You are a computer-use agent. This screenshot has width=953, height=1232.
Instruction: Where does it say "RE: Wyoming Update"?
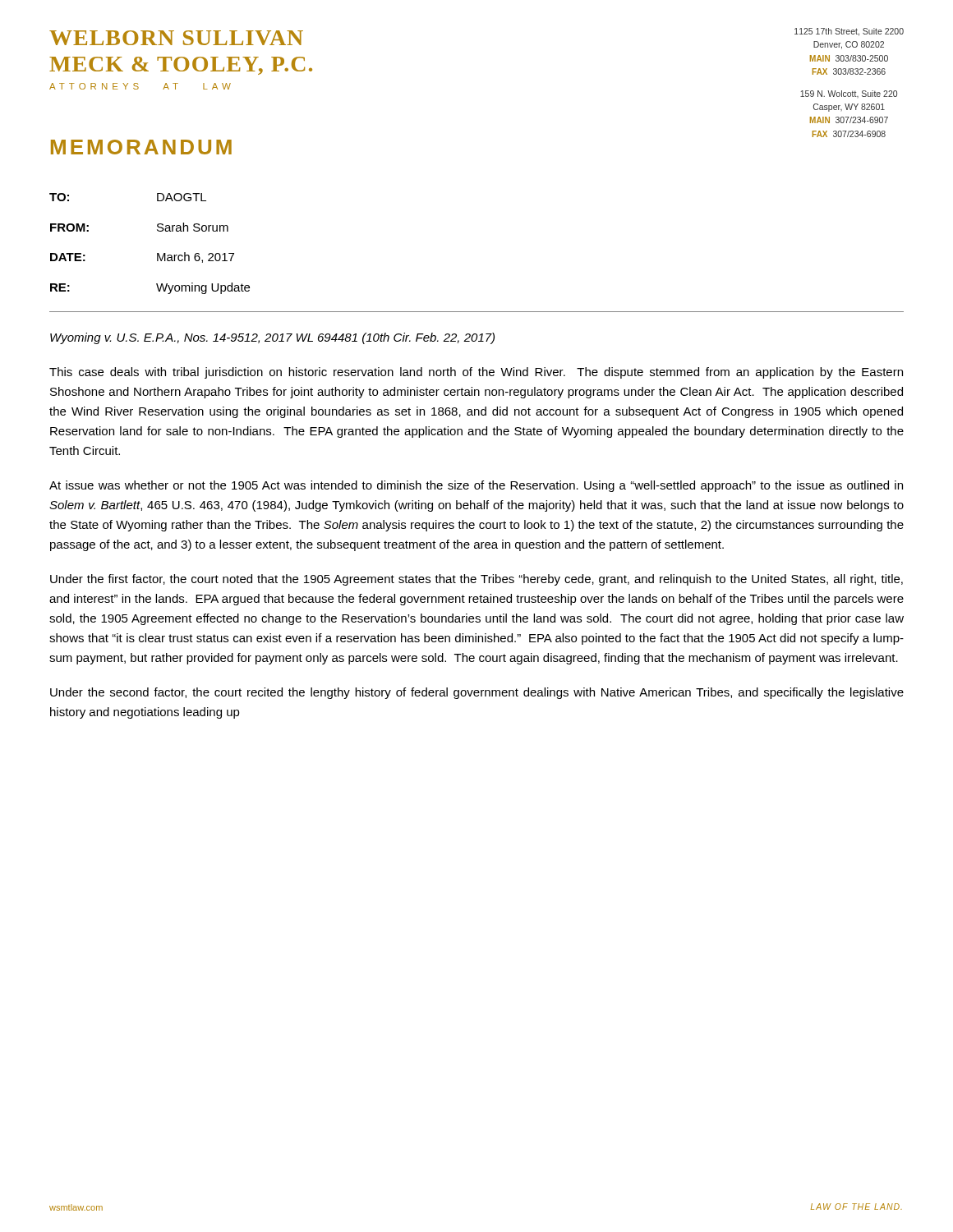(x=150, y=287)
